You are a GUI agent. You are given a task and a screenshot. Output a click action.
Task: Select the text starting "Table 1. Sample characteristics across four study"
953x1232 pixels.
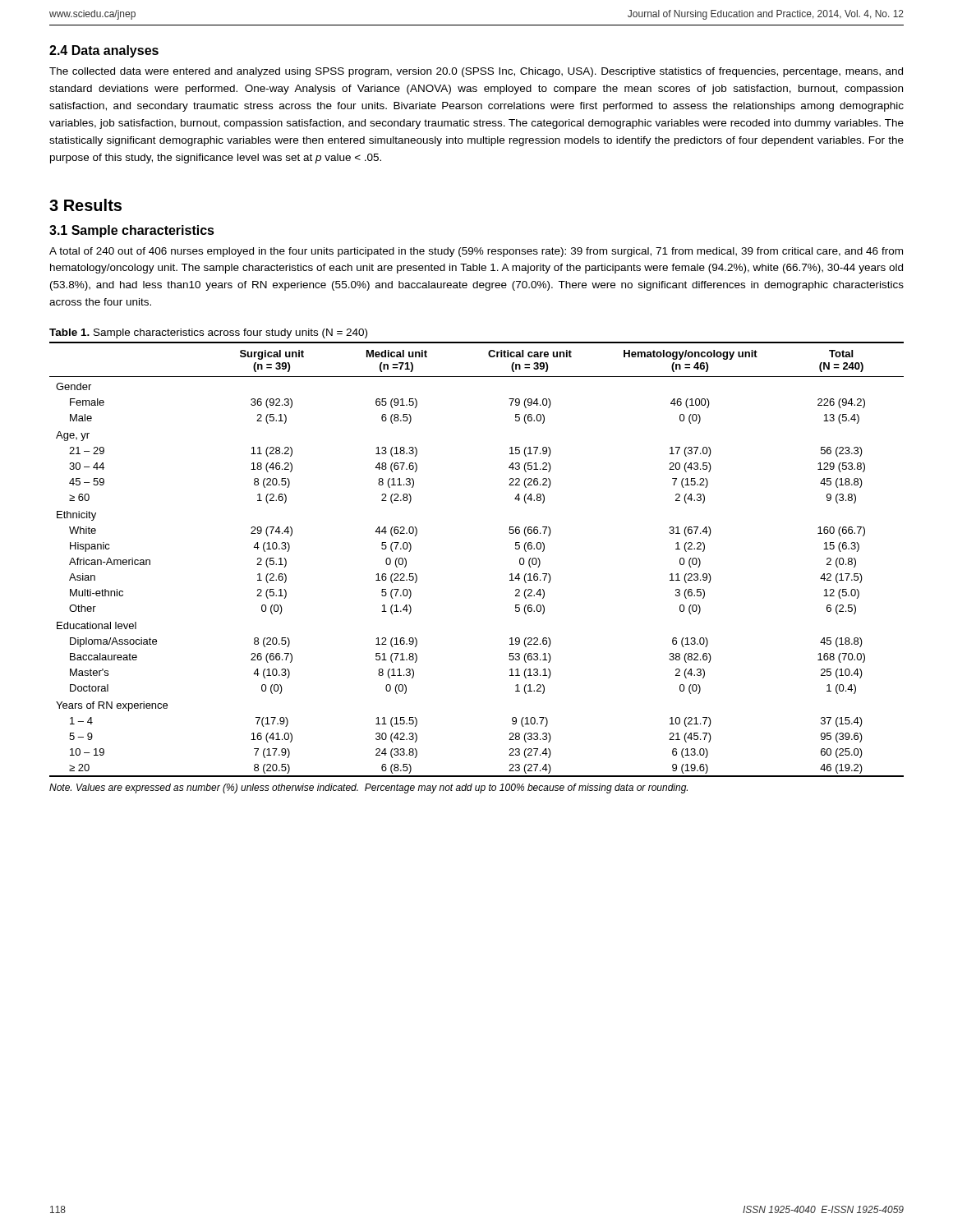(x=209, y=332)
